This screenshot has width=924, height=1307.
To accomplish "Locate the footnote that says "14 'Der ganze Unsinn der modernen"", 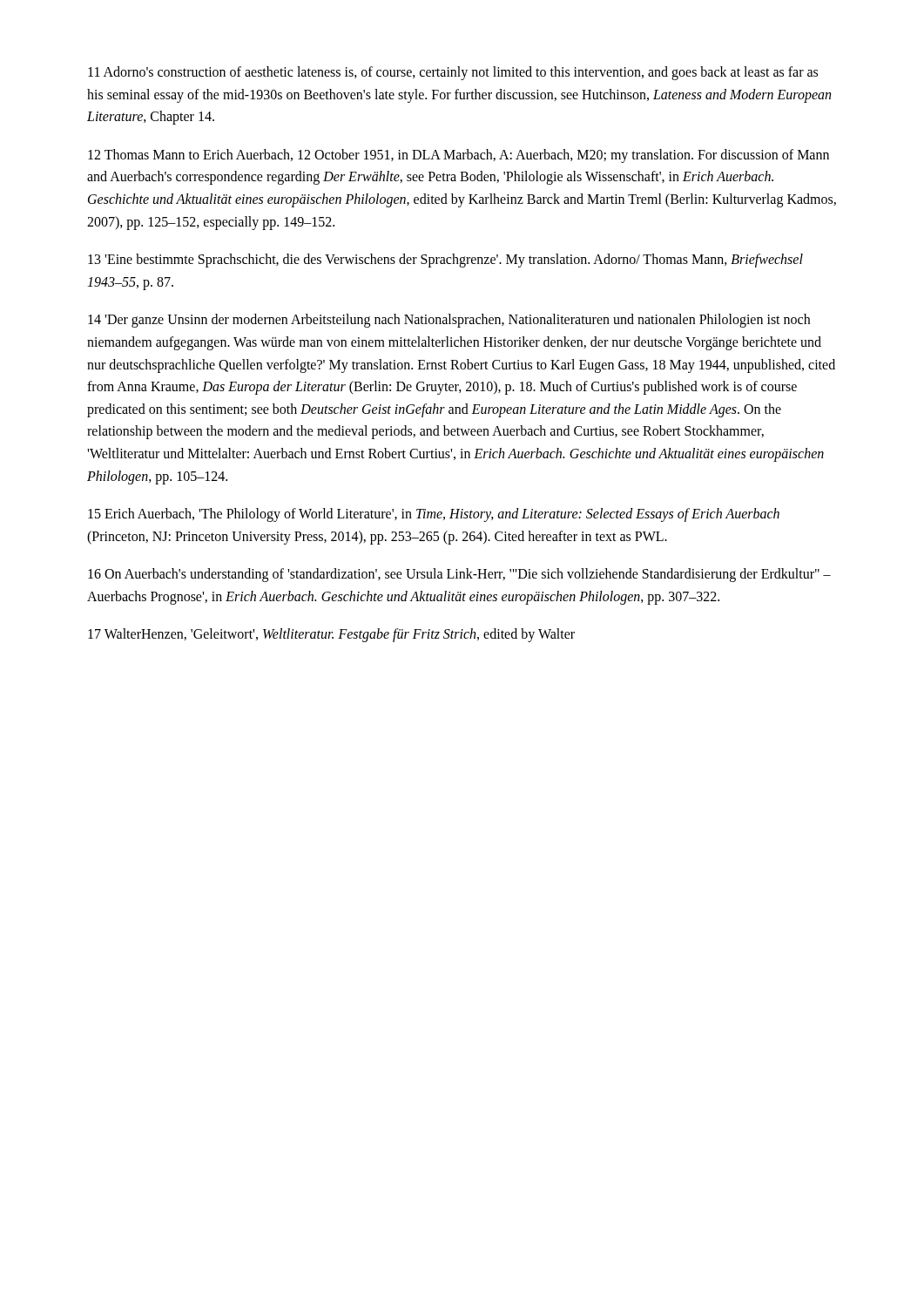I will [461, 398].
